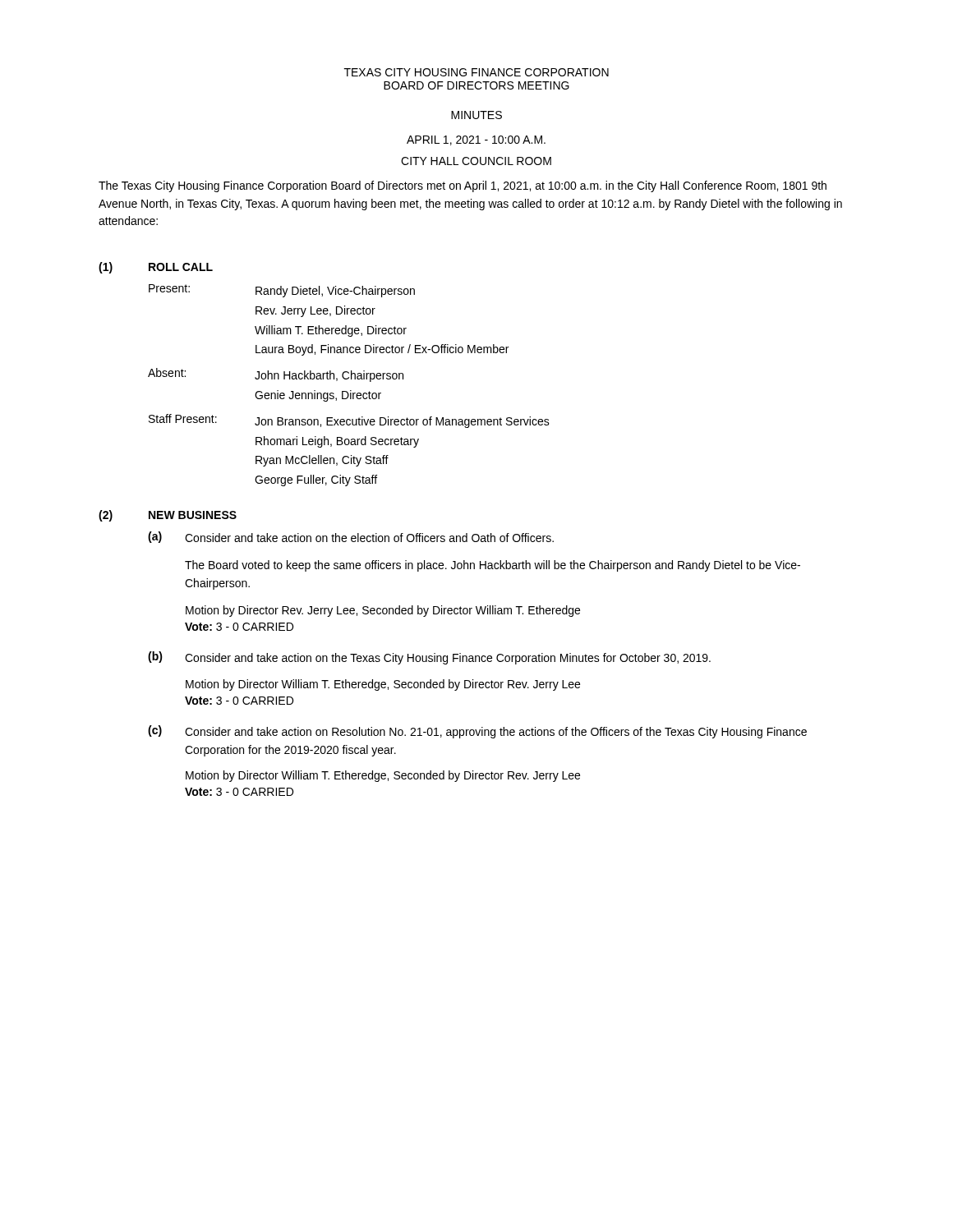Locate the block of text that opens with "(b) Consider and take action on the Texas"
953x1232 pixels.
501,659
